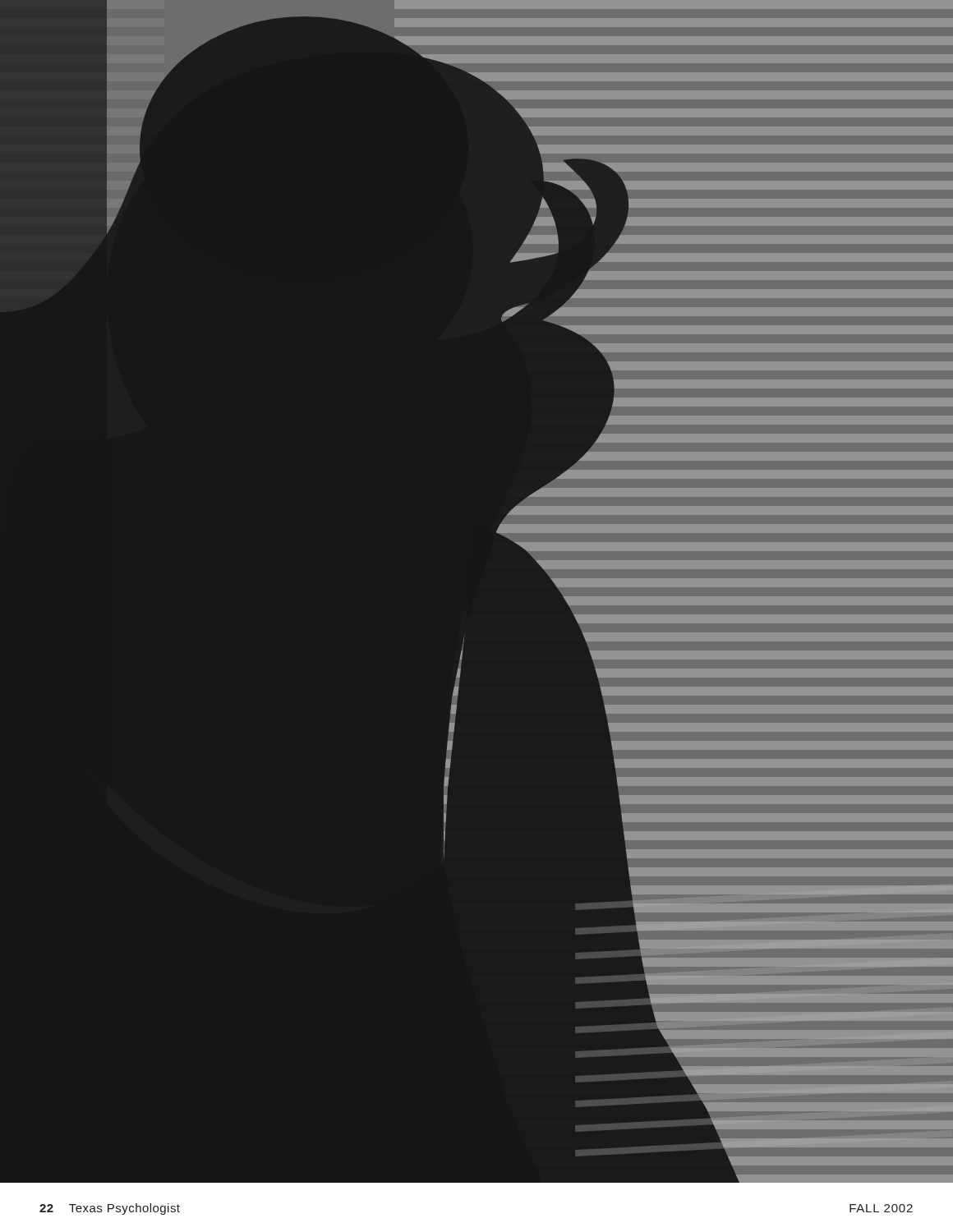The width and height of the screenshot is (953, 1232).
Task: Select the photo
Action: coord(476,591)
